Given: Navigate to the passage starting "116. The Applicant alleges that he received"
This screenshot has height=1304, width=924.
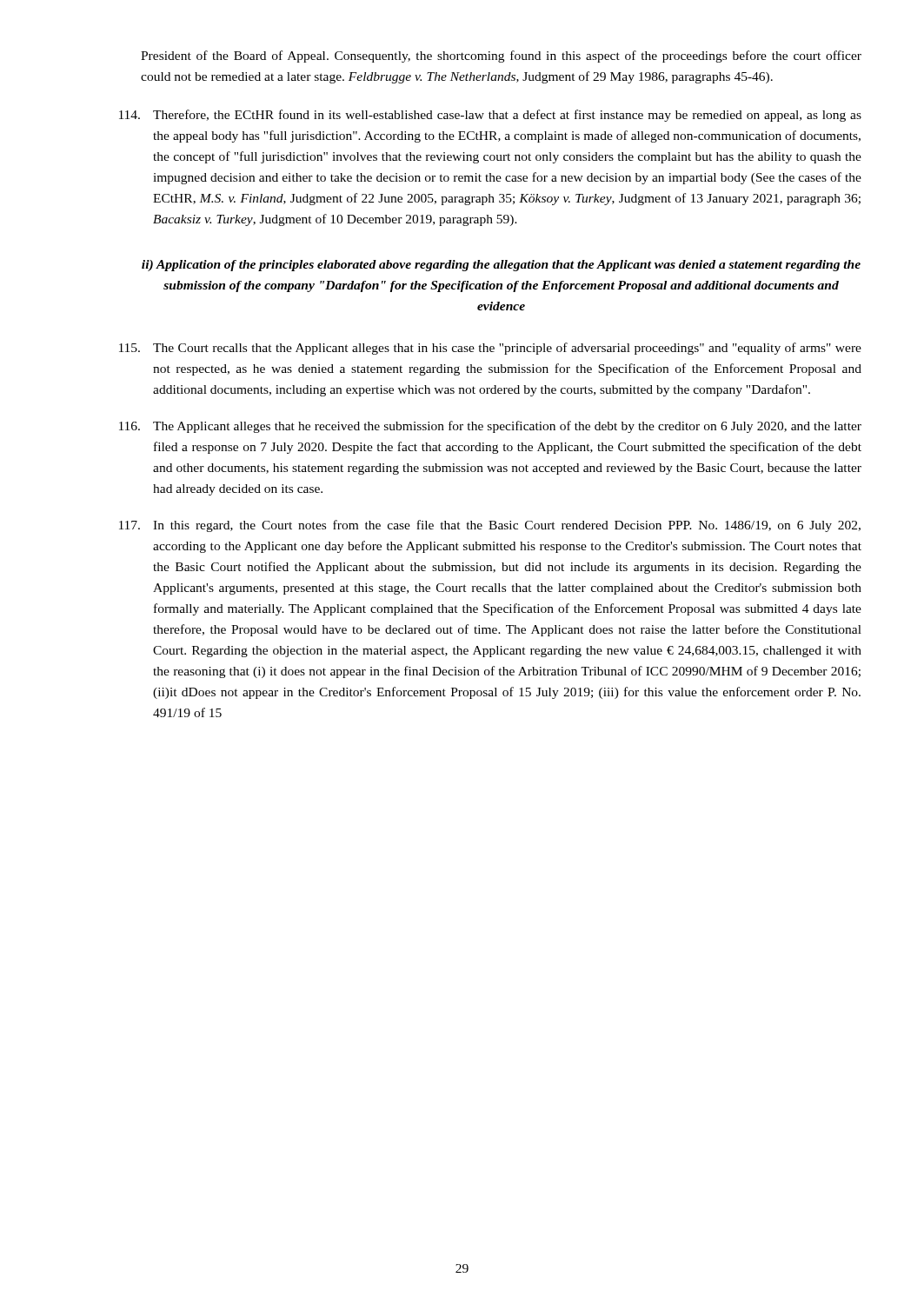Looking at the screenshot, I should tap(478, 458).
